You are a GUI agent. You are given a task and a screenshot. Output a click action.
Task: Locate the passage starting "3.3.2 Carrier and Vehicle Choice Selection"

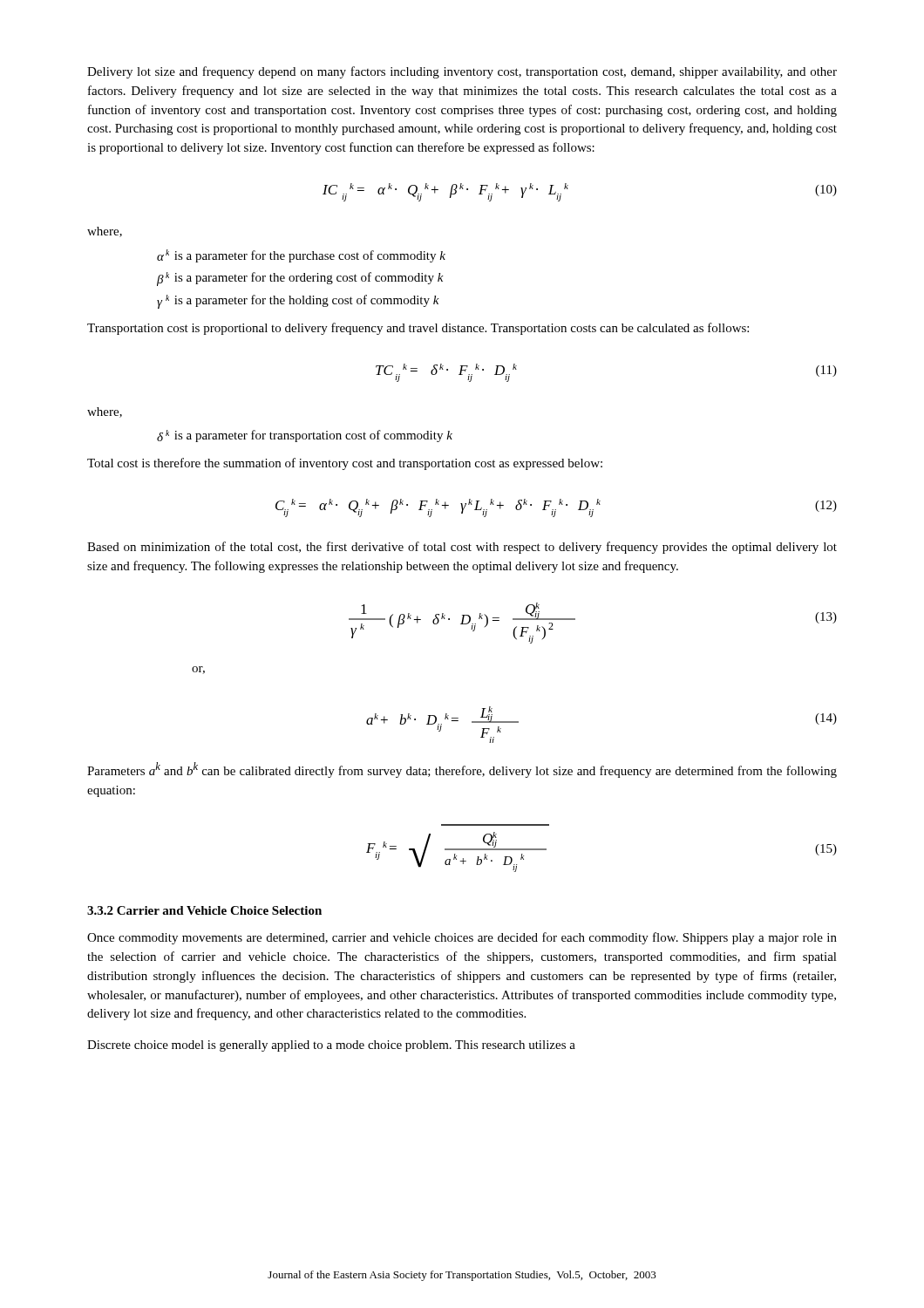point(205,910)
